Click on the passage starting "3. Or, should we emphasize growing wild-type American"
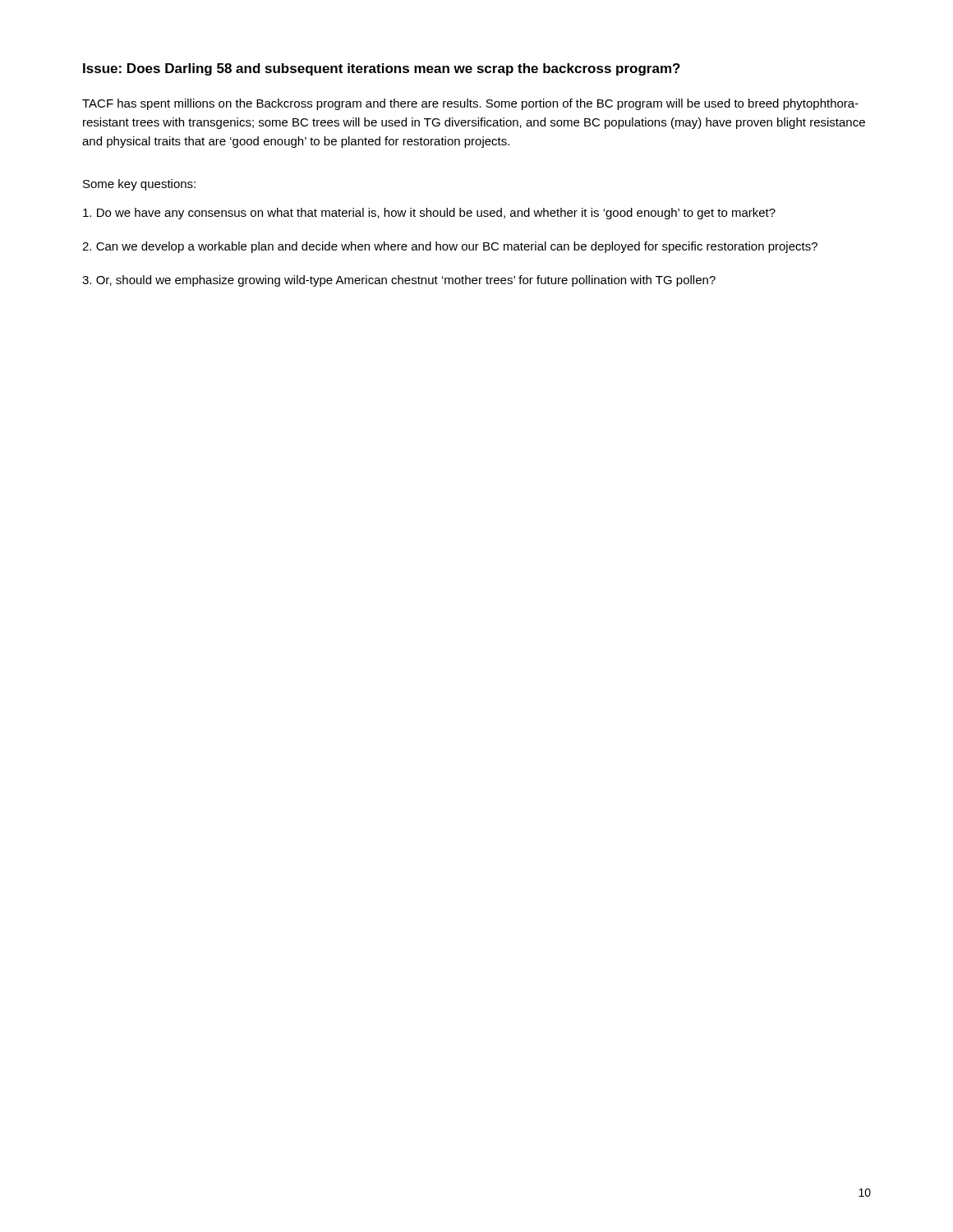The image size is (953, 1232). coord(399,280)
